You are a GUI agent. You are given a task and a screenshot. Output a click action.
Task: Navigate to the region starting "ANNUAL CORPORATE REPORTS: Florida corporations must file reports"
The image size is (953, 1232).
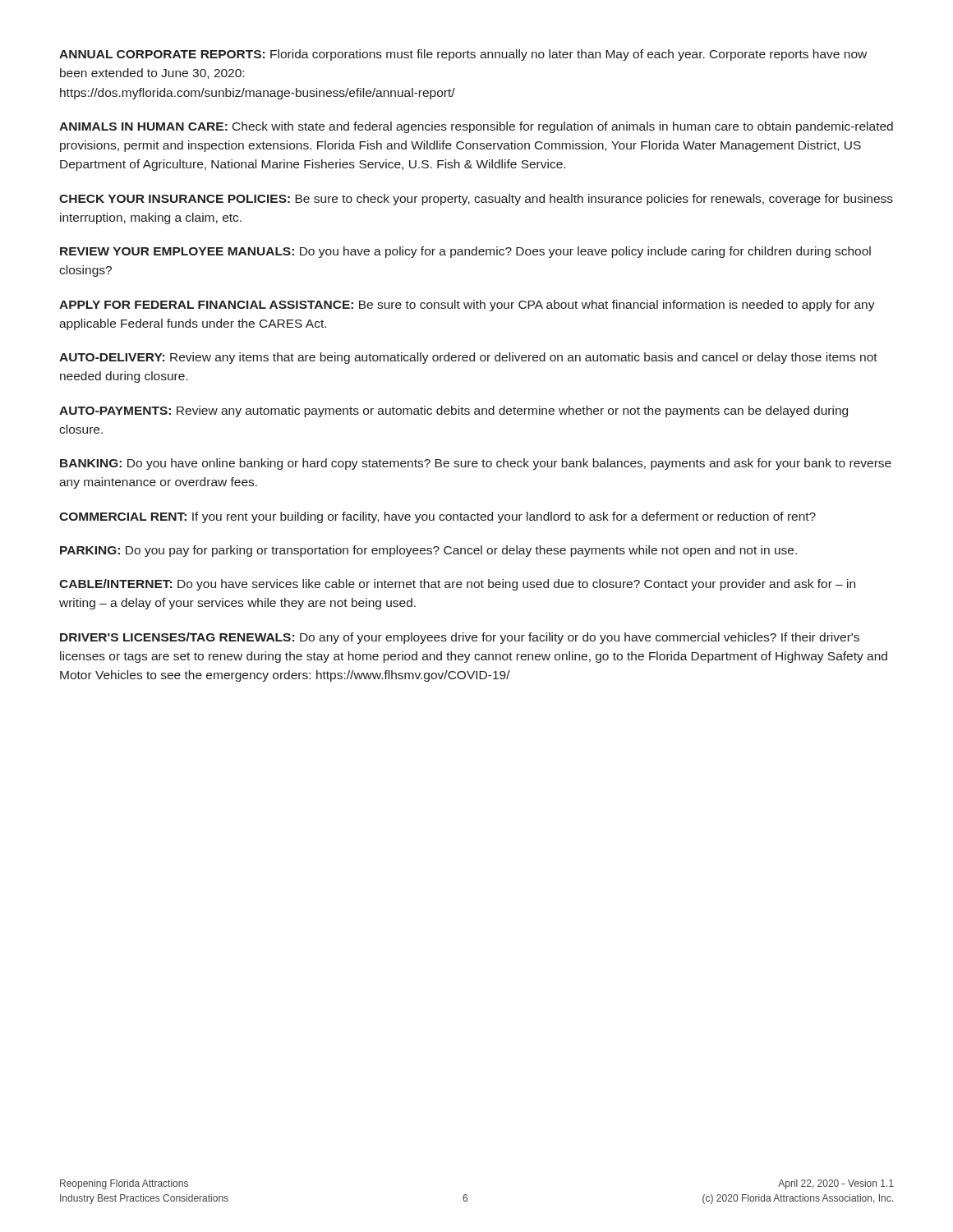pyautogui.click(x=463, y=55)
